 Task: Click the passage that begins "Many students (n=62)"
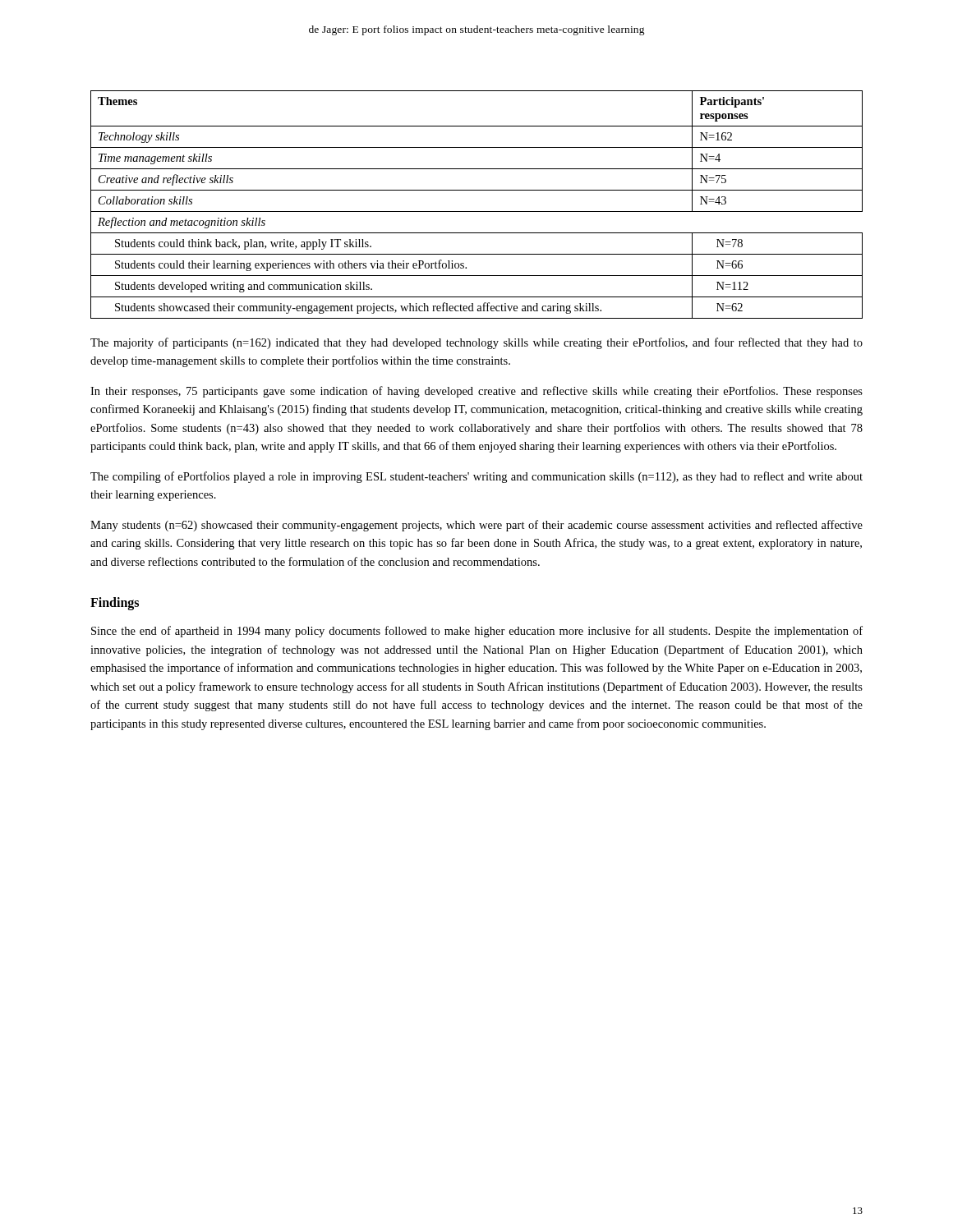(x=476, y=543)
